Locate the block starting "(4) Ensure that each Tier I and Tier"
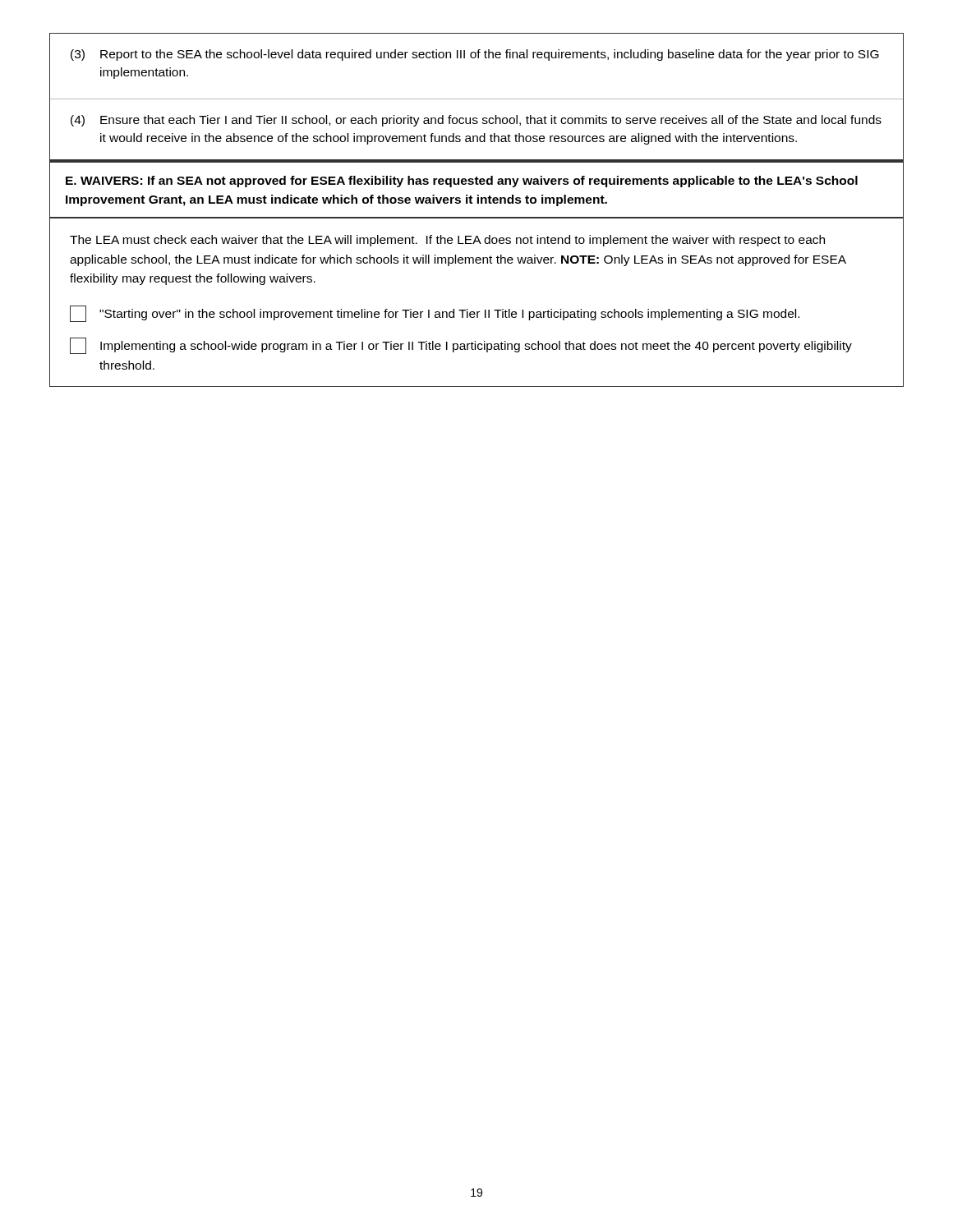The width and height of the screenshot is (953, 1232). (476, 129)
